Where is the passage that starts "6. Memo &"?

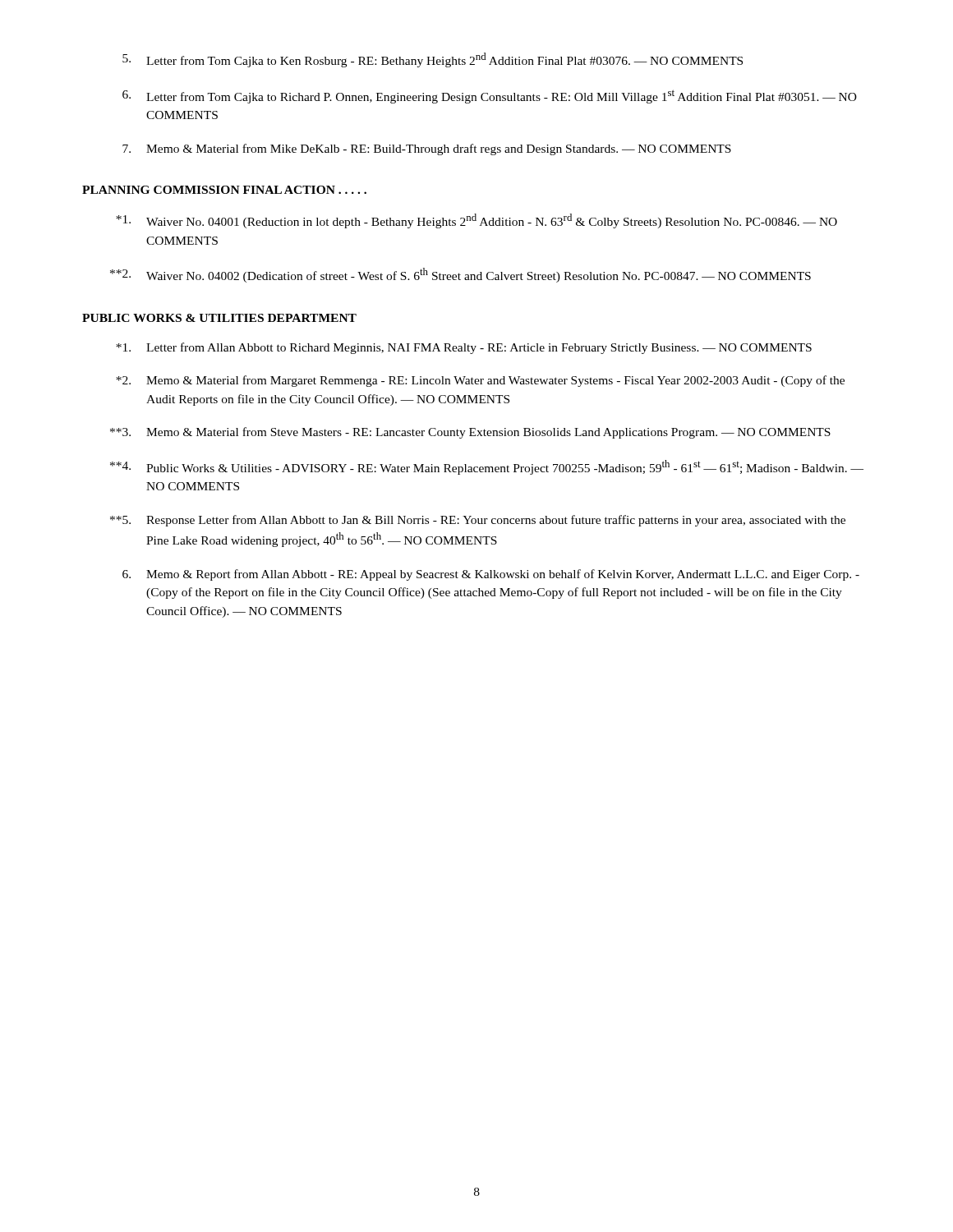(x=476, y=593)
